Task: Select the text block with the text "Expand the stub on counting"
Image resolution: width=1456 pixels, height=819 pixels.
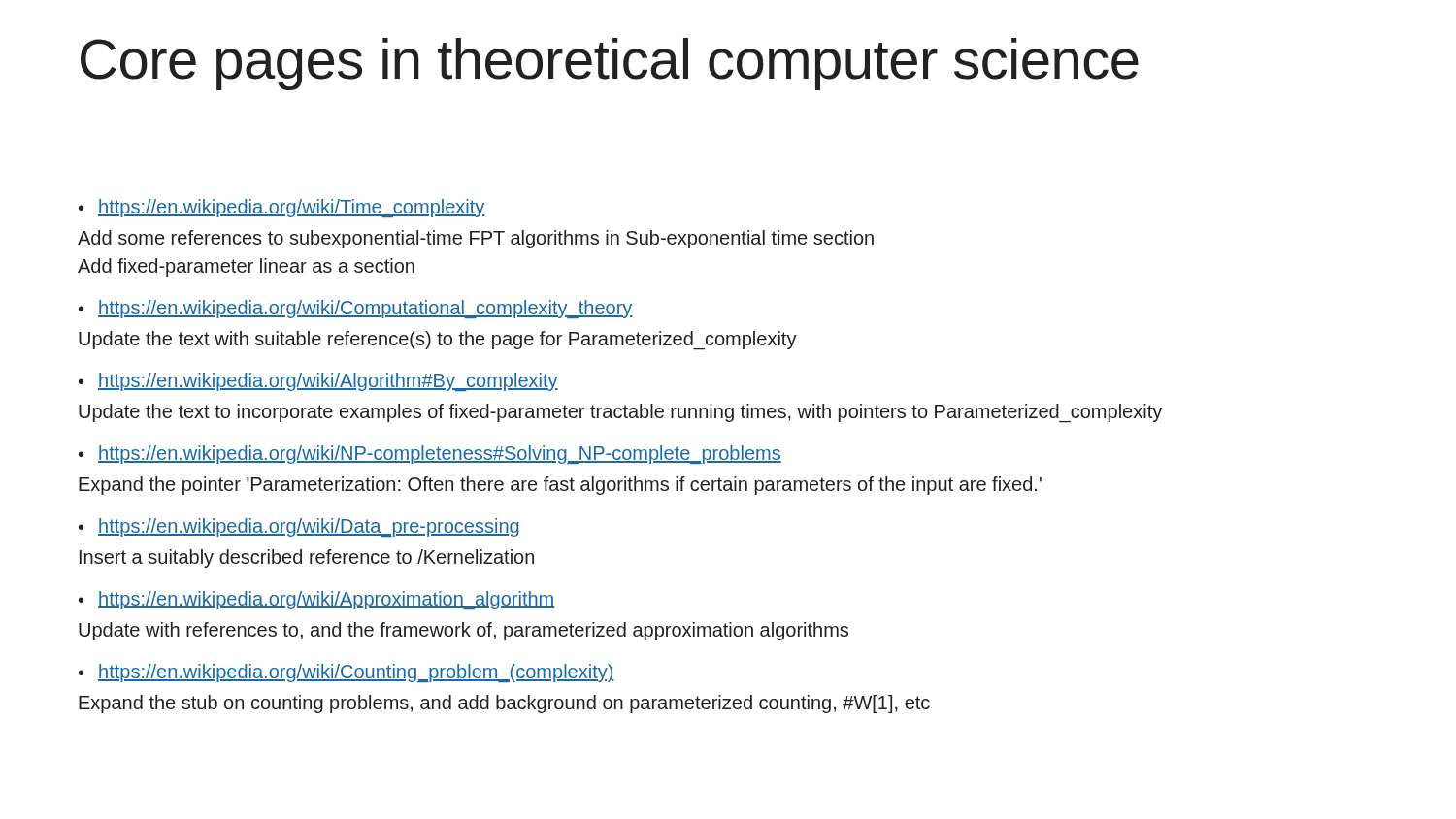Action: 728,703
